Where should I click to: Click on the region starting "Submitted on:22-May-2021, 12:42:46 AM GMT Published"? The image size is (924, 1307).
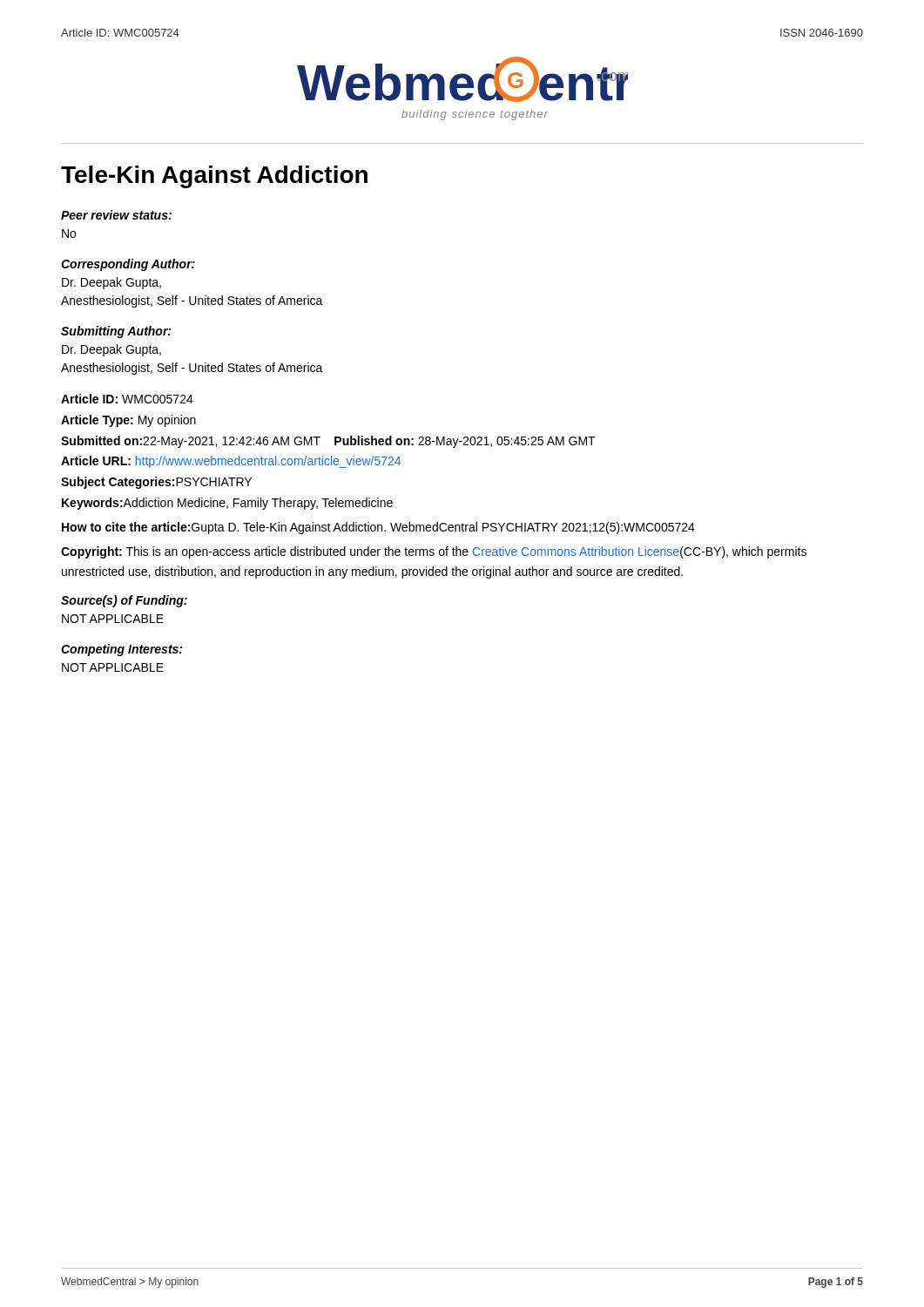[328, 441]
